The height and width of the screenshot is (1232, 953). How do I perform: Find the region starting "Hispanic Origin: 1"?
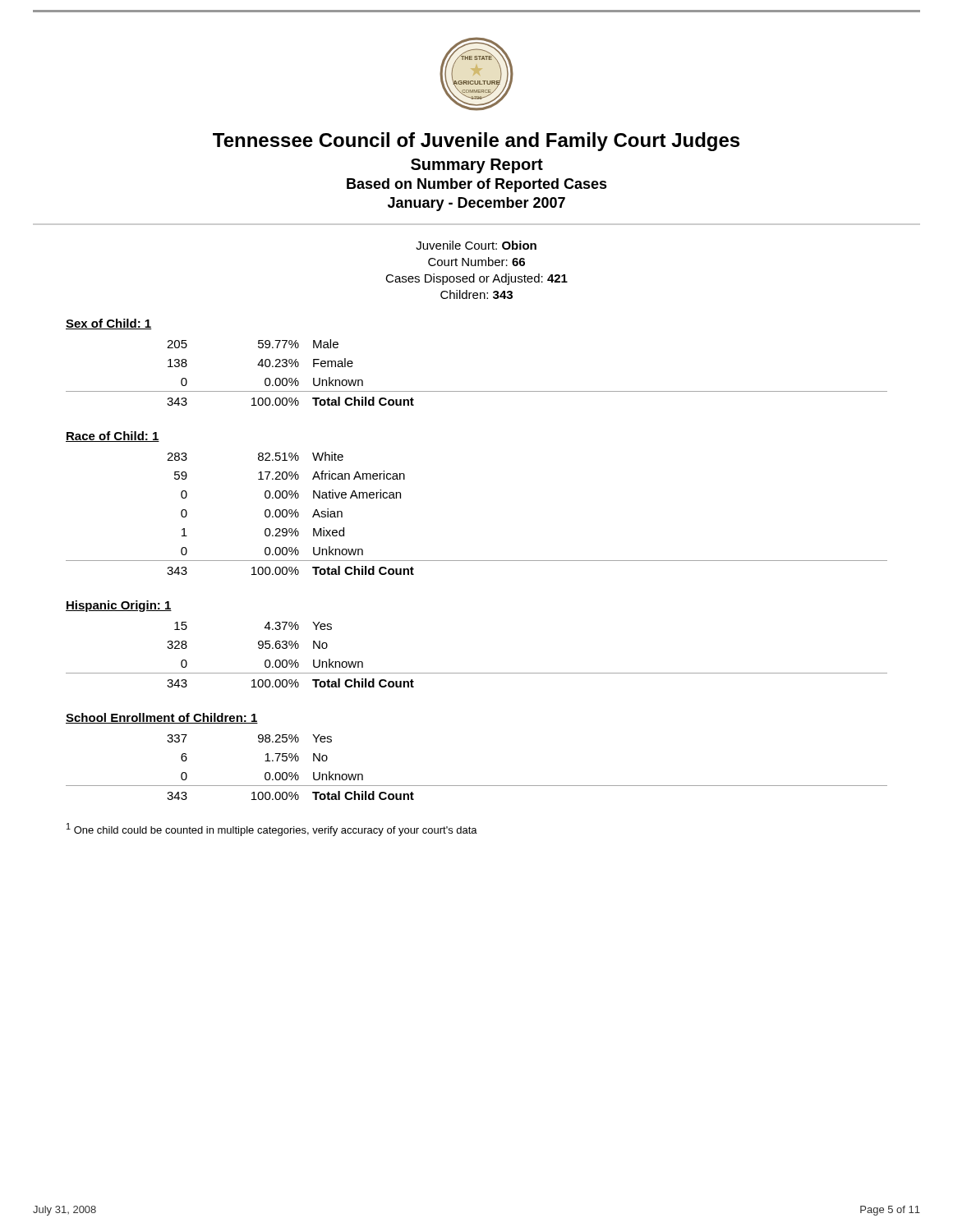(x=118, y=605)
